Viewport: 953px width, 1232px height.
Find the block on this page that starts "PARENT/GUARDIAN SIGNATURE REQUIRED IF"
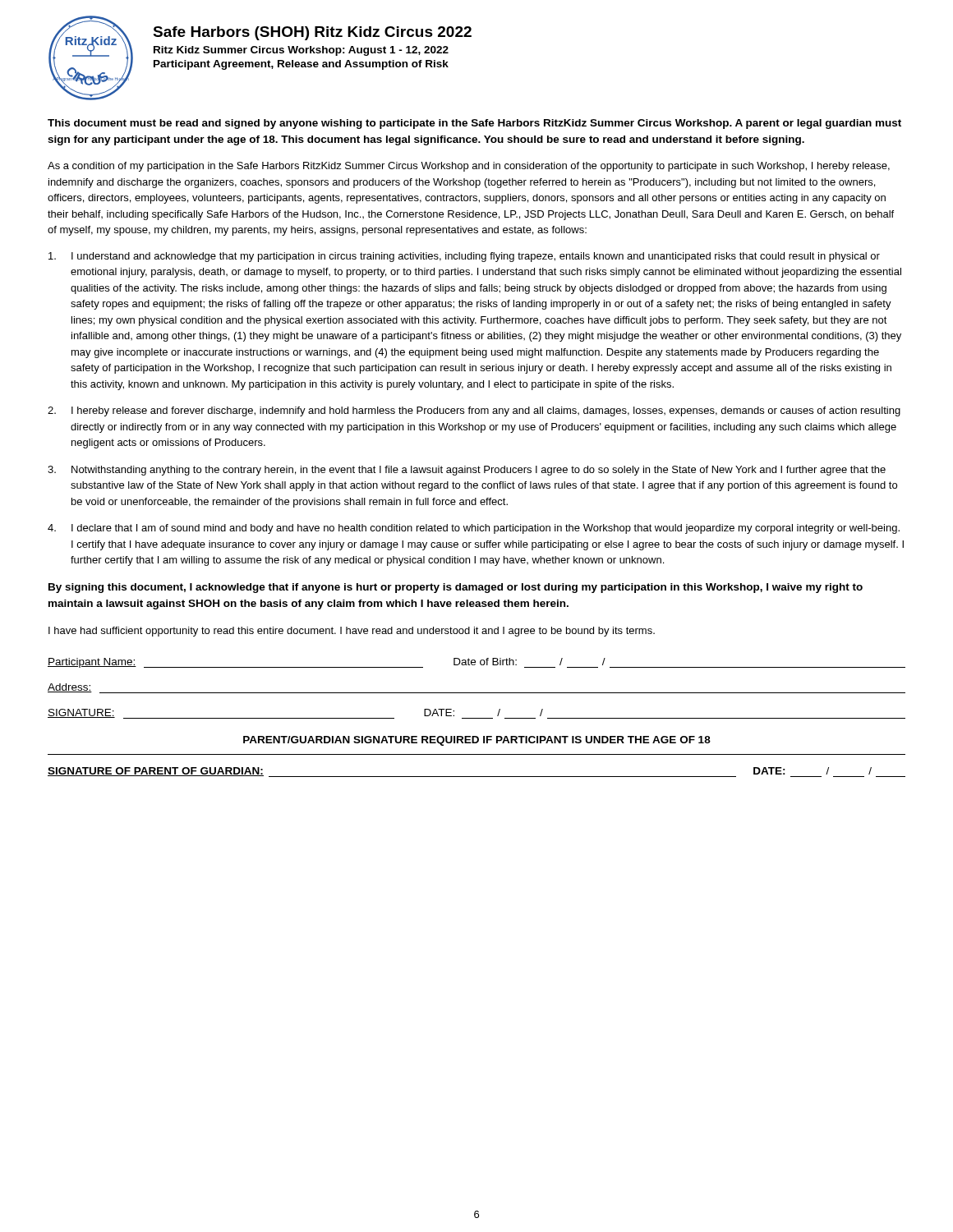tap(476, 739)
